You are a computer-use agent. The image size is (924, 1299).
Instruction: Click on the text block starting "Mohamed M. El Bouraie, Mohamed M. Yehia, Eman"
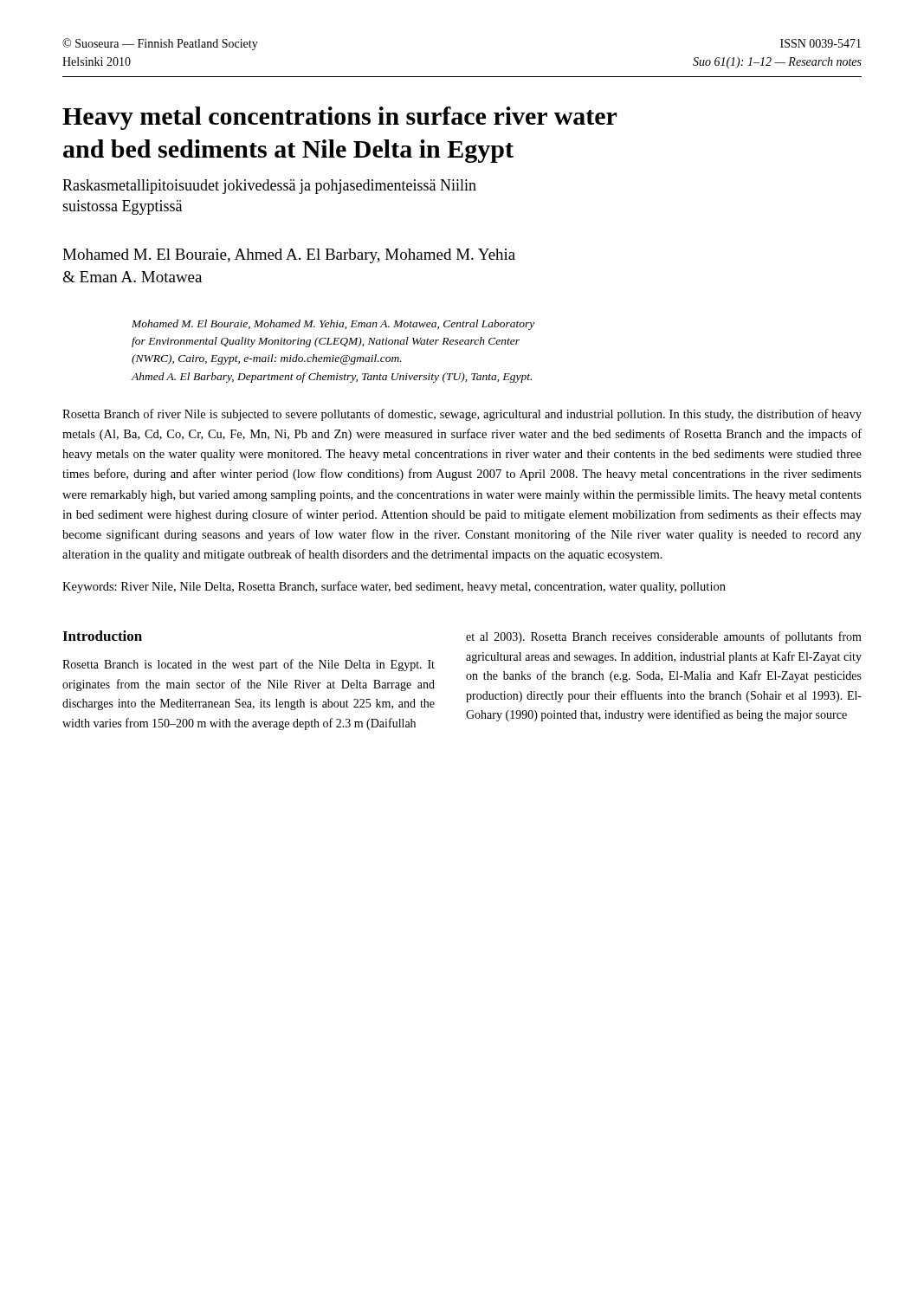pyautogui.click(x=462, y=350)
